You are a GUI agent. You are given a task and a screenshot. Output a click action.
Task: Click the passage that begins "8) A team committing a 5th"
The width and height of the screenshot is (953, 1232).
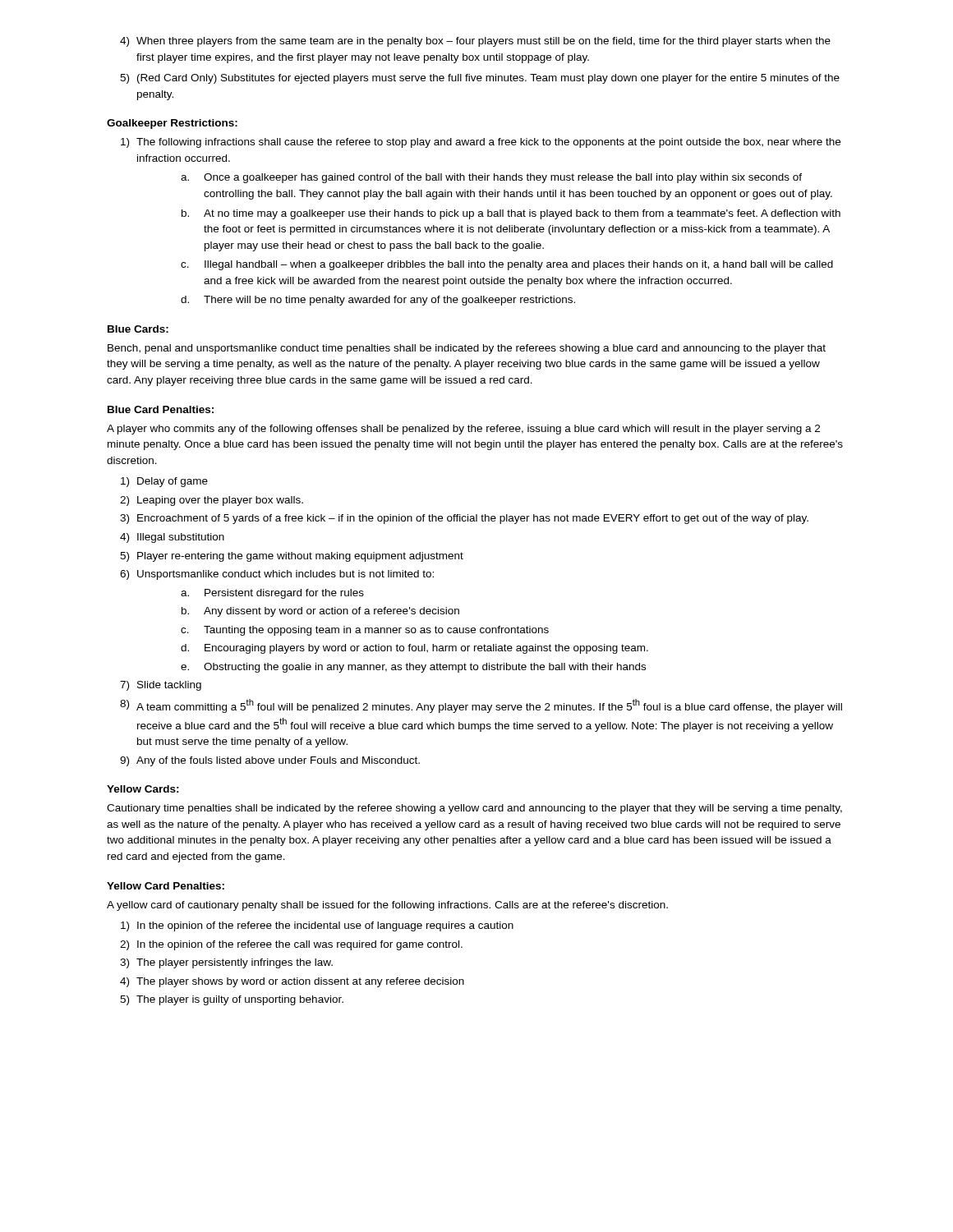[x=476, y=723]
